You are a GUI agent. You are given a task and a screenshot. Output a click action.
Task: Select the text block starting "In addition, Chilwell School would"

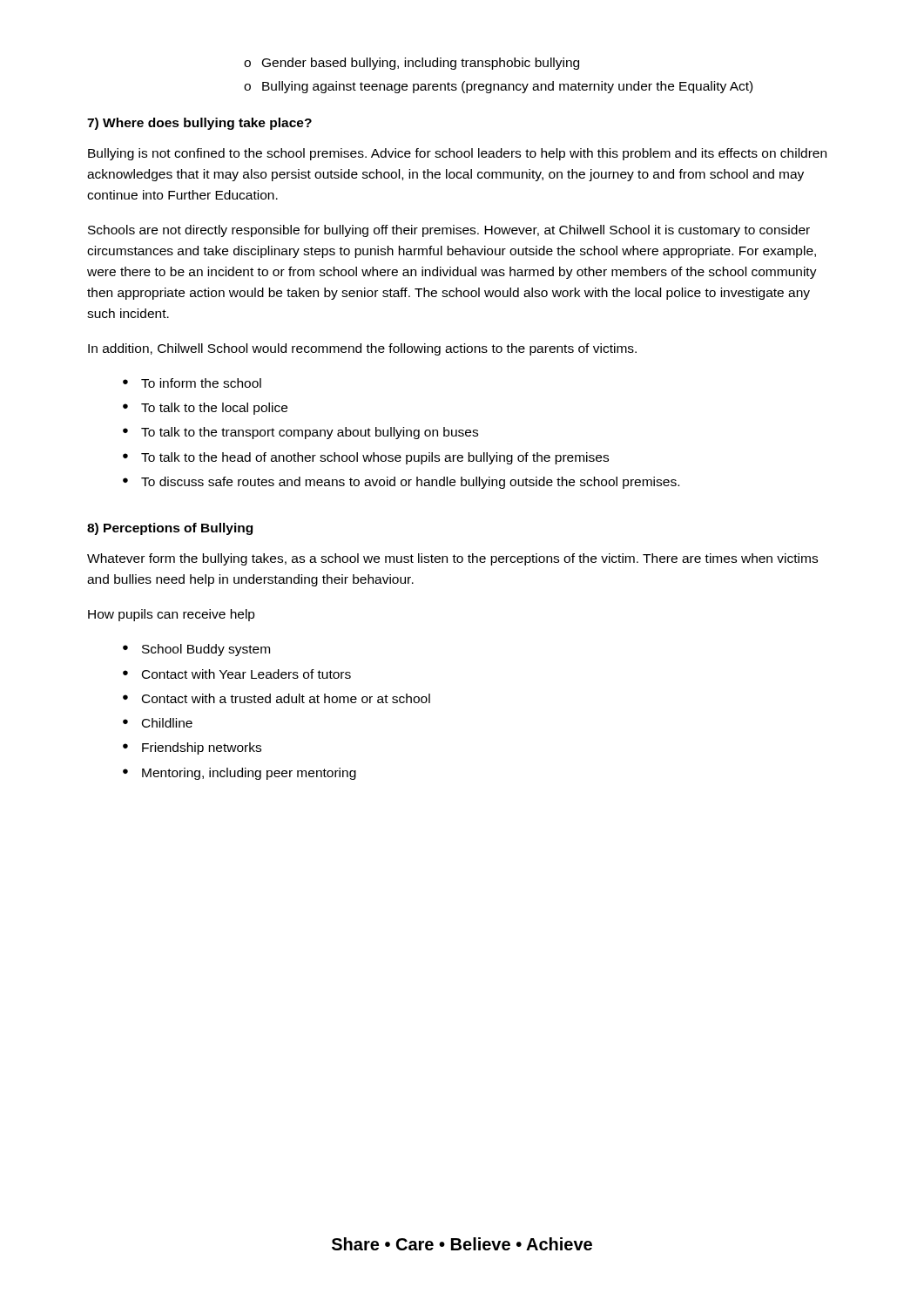click(x=362, y=348)
